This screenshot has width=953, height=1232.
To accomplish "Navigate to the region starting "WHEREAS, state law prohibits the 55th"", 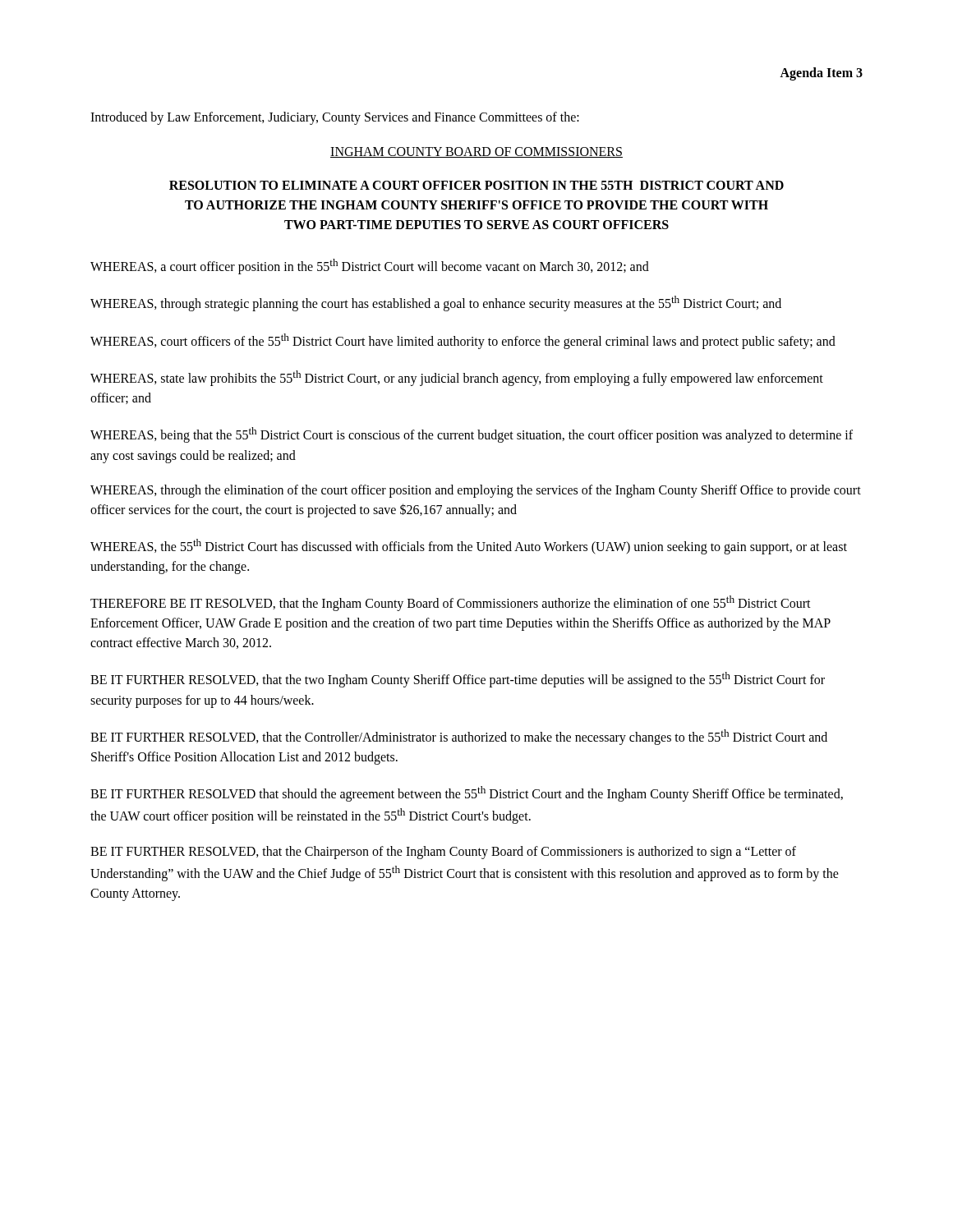I will tap(457, 387).
